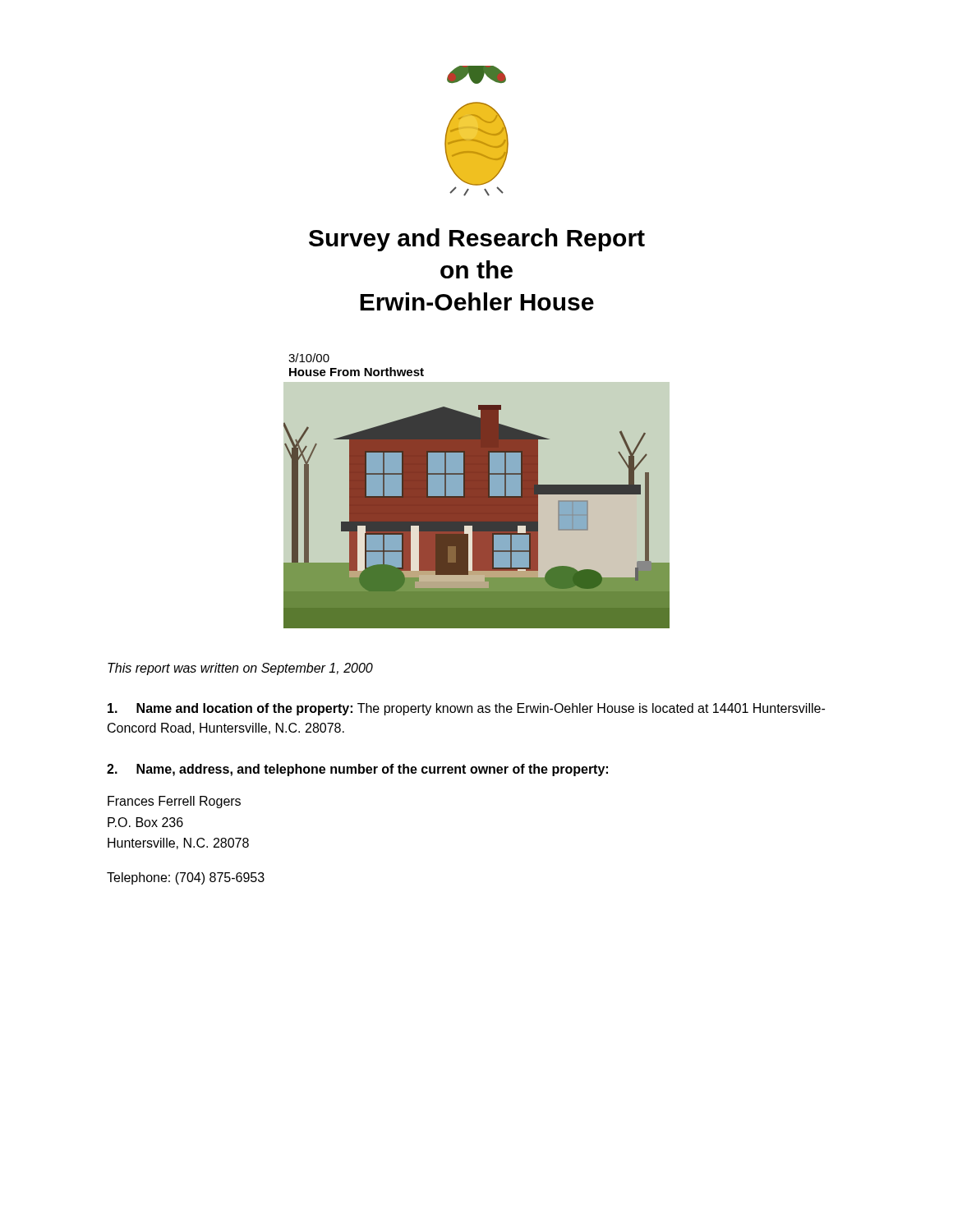The height and width of the screenshot is (1232, 953).
Task: Locate the block of text that opens with "Frances Ferrell Rogers P.O."
Action: point(178,822)
